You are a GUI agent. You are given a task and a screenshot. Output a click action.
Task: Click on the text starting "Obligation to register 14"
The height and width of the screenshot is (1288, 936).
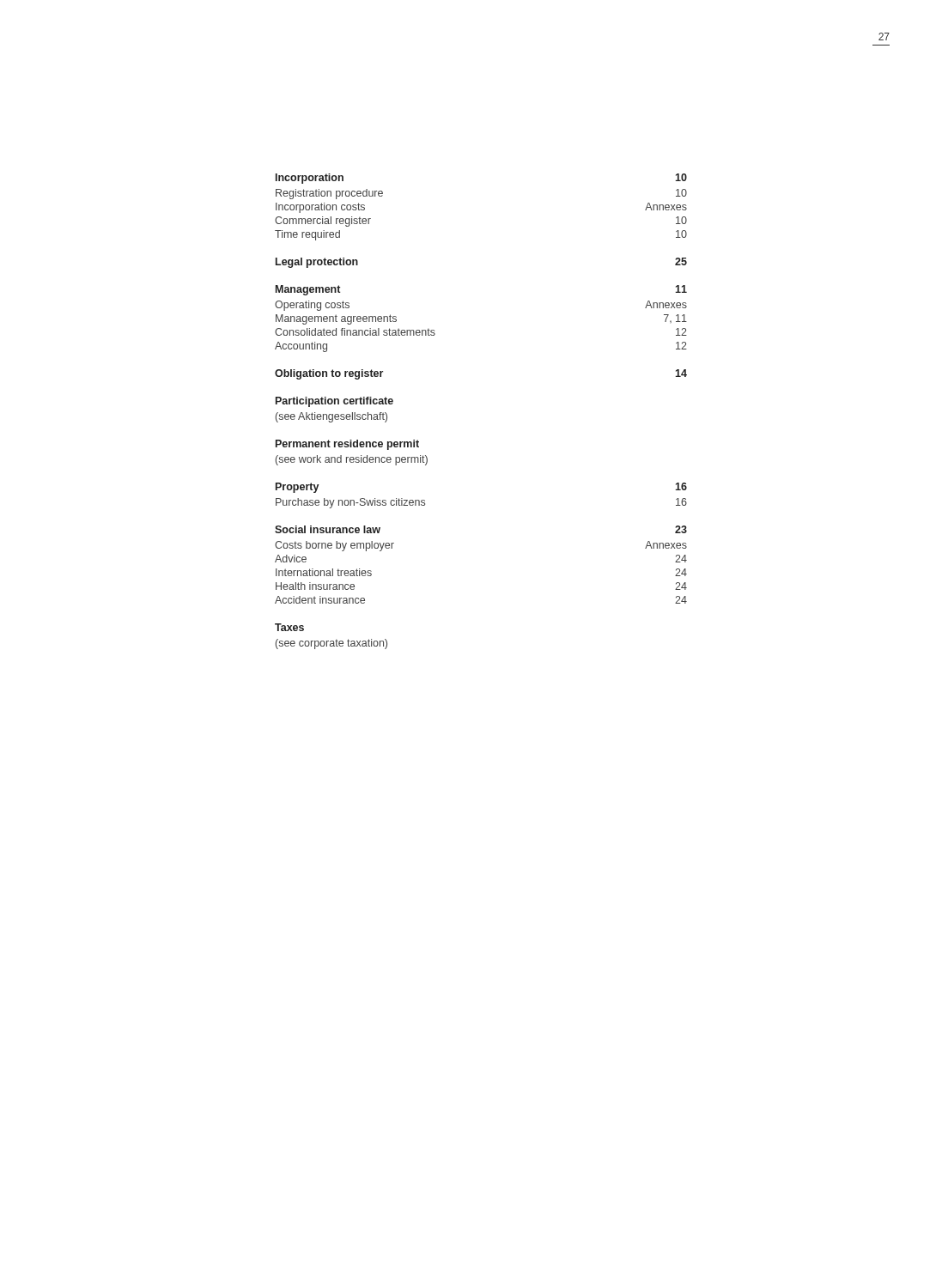pos(332,374)
